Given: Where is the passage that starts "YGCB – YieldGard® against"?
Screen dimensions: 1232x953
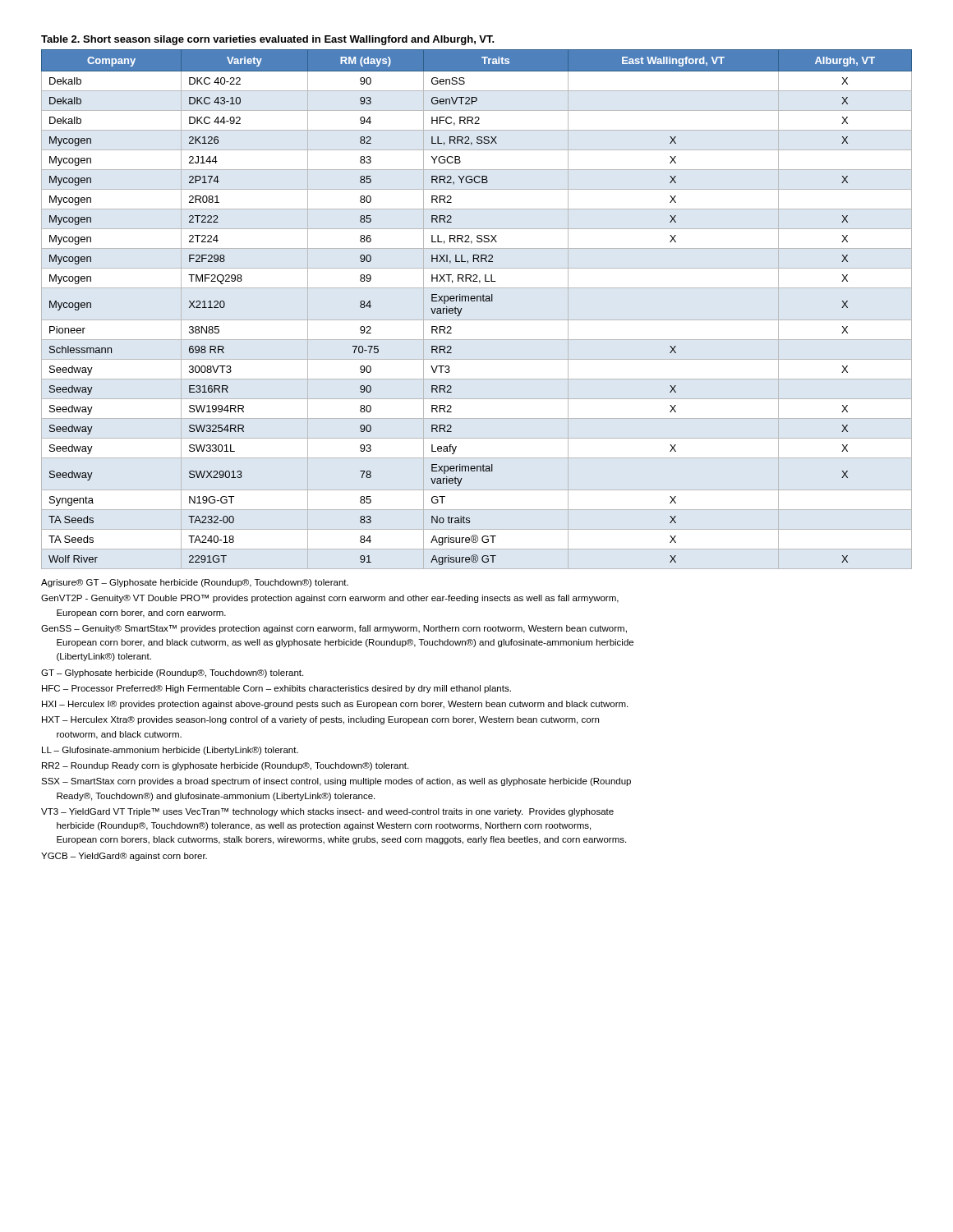Looking at the screenshot, I should pyautogui.click(x=124, y=857).
